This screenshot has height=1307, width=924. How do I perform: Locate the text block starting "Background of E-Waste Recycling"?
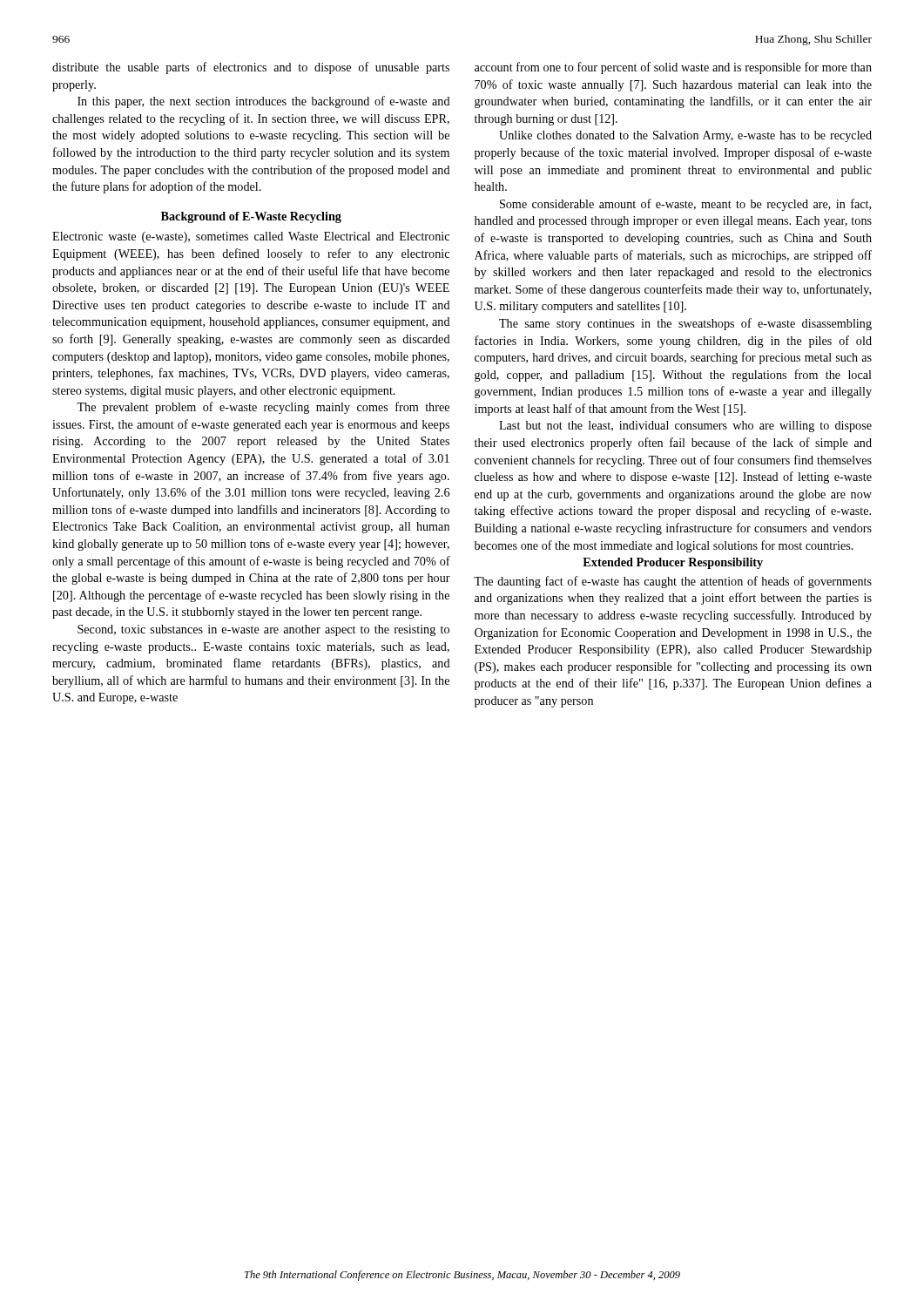(x=251, y=216)
